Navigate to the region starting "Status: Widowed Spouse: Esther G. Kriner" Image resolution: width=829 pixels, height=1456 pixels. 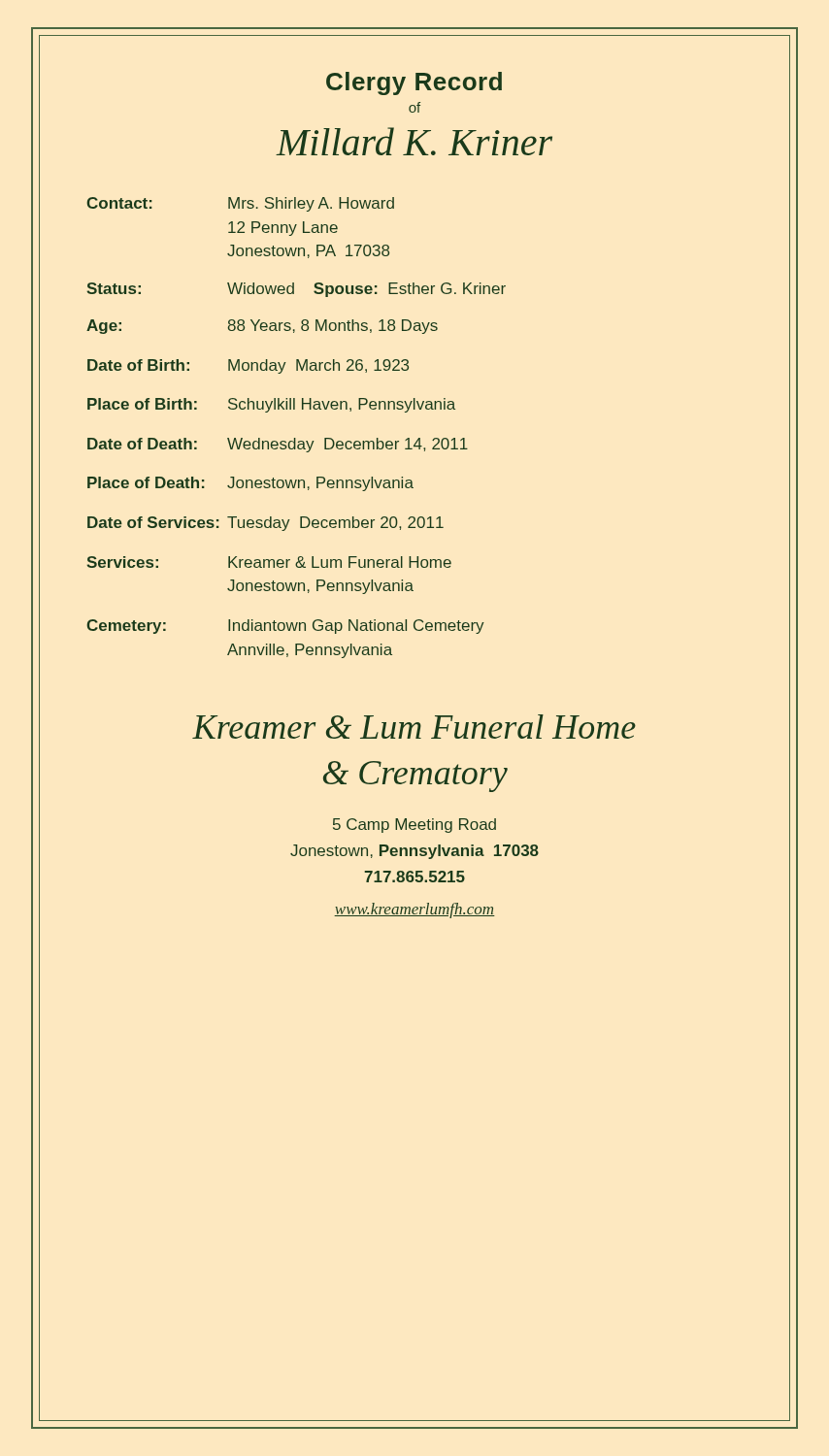click(296, 289)
